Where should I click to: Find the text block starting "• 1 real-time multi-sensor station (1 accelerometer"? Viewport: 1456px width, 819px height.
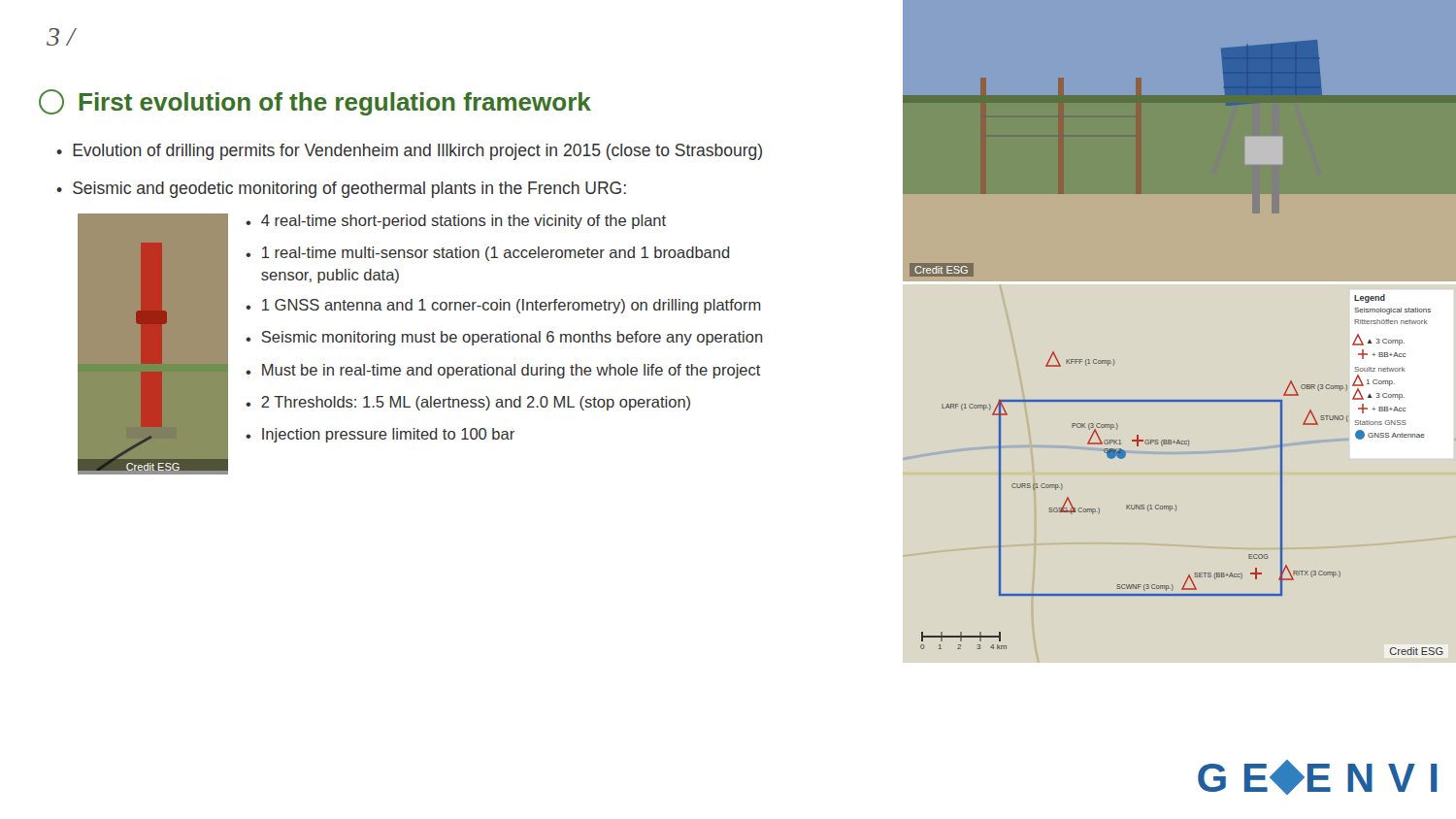(x=506, y=264)
